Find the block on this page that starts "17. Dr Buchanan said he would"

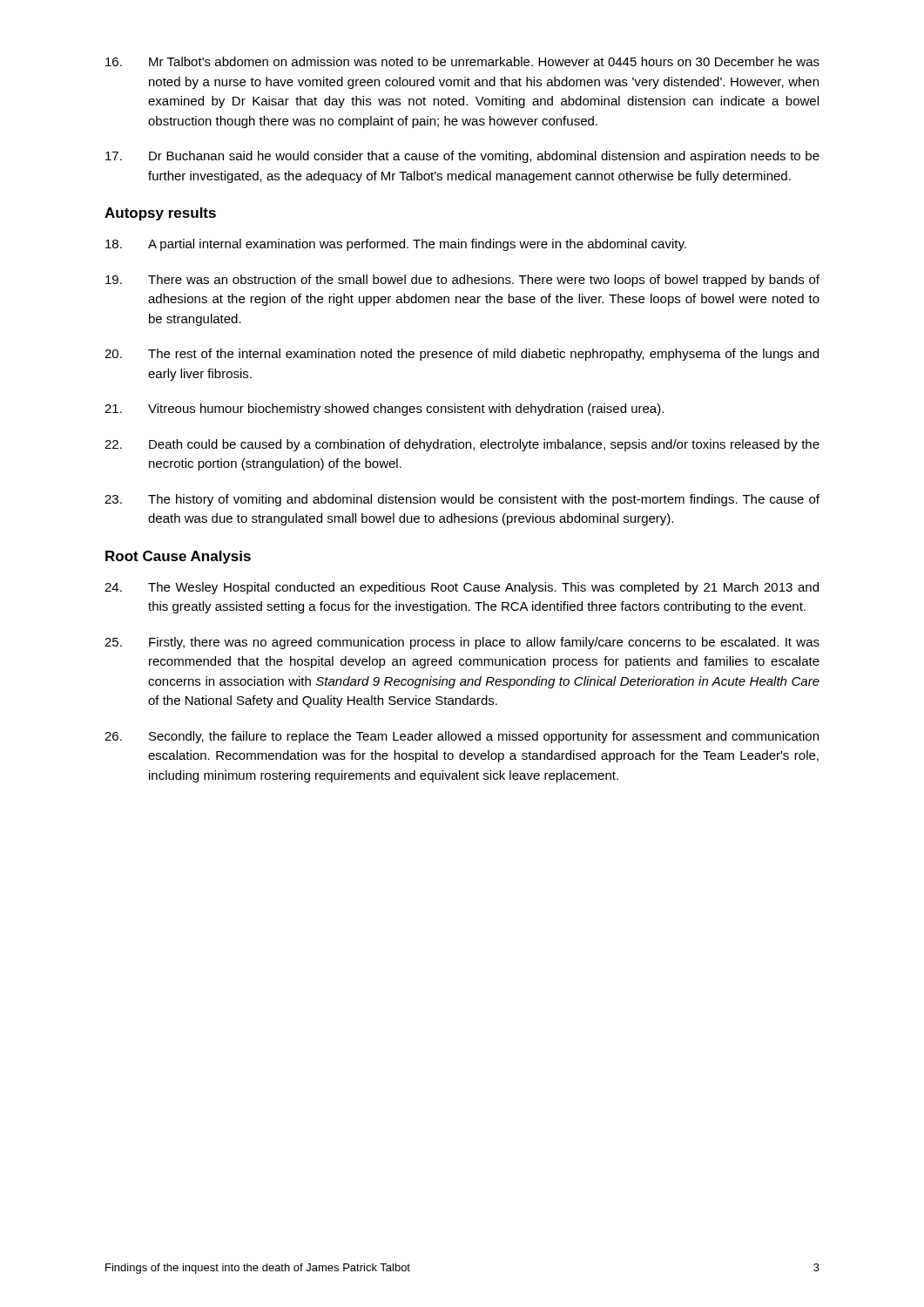462,166
